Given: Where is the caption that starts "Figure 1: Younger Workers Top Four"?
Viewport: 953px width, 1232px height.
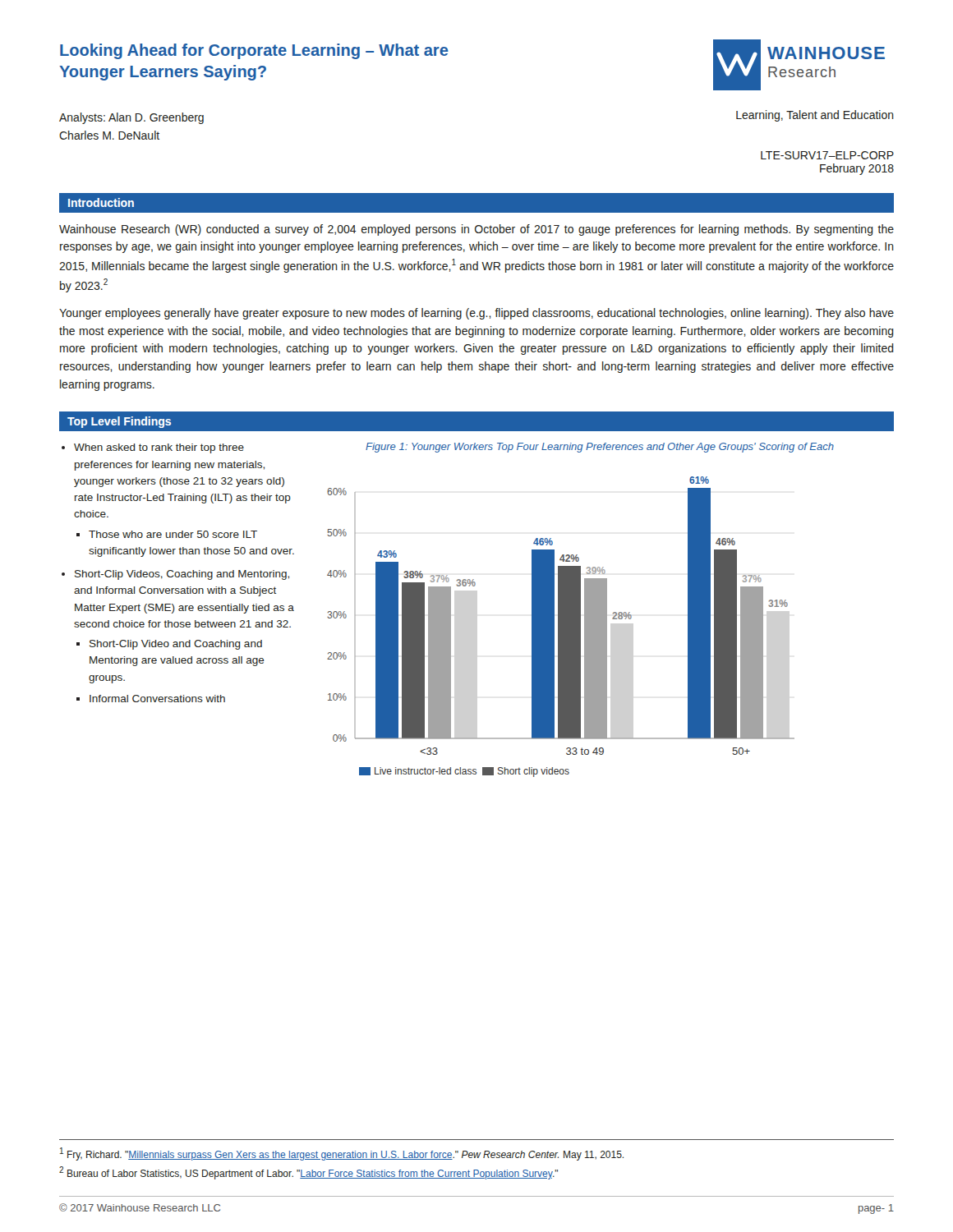Looking at the screenshot, I should point(600,447).
